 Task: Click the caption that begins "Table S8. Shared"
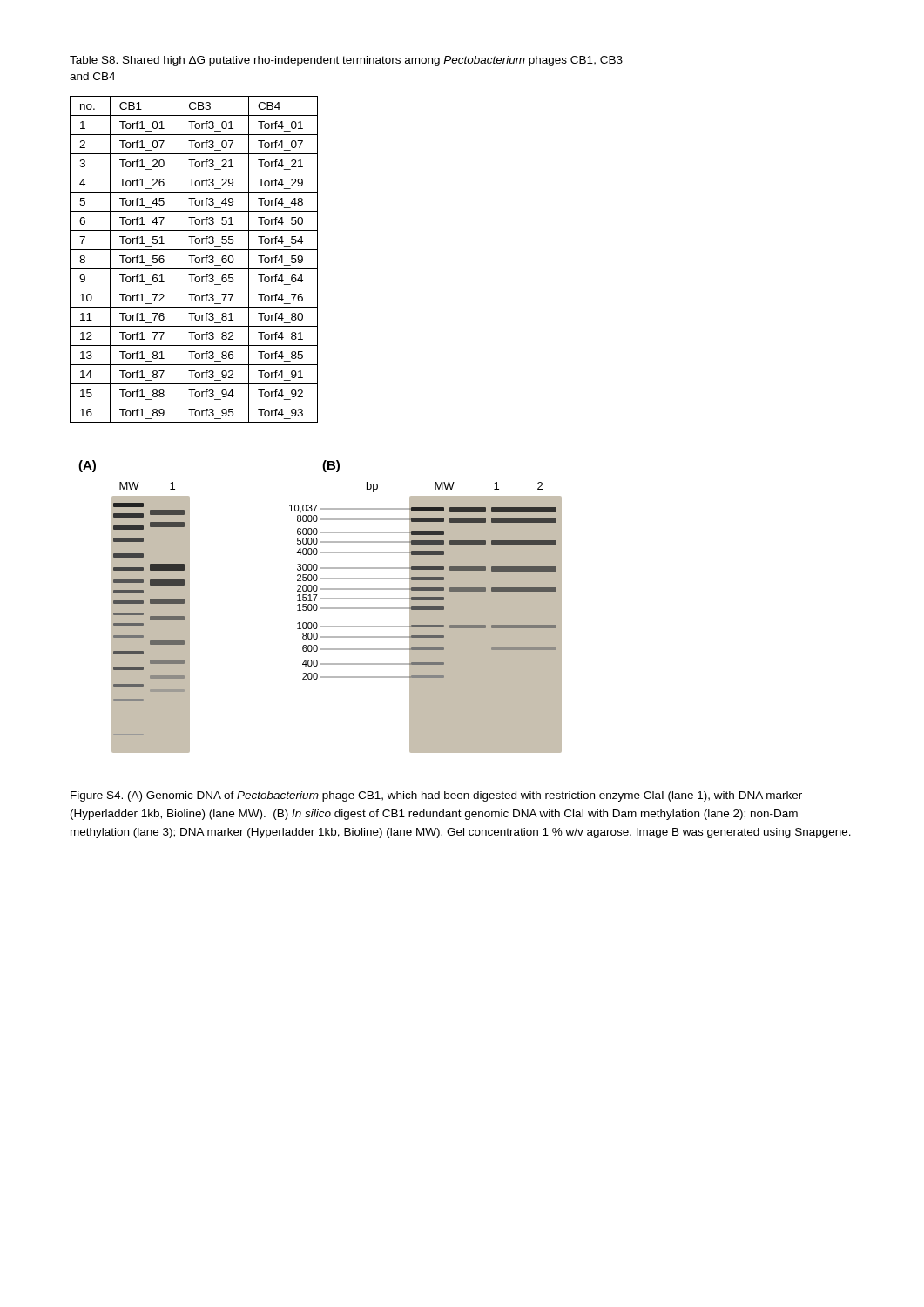pyautogui.click(x=346, y=68)
